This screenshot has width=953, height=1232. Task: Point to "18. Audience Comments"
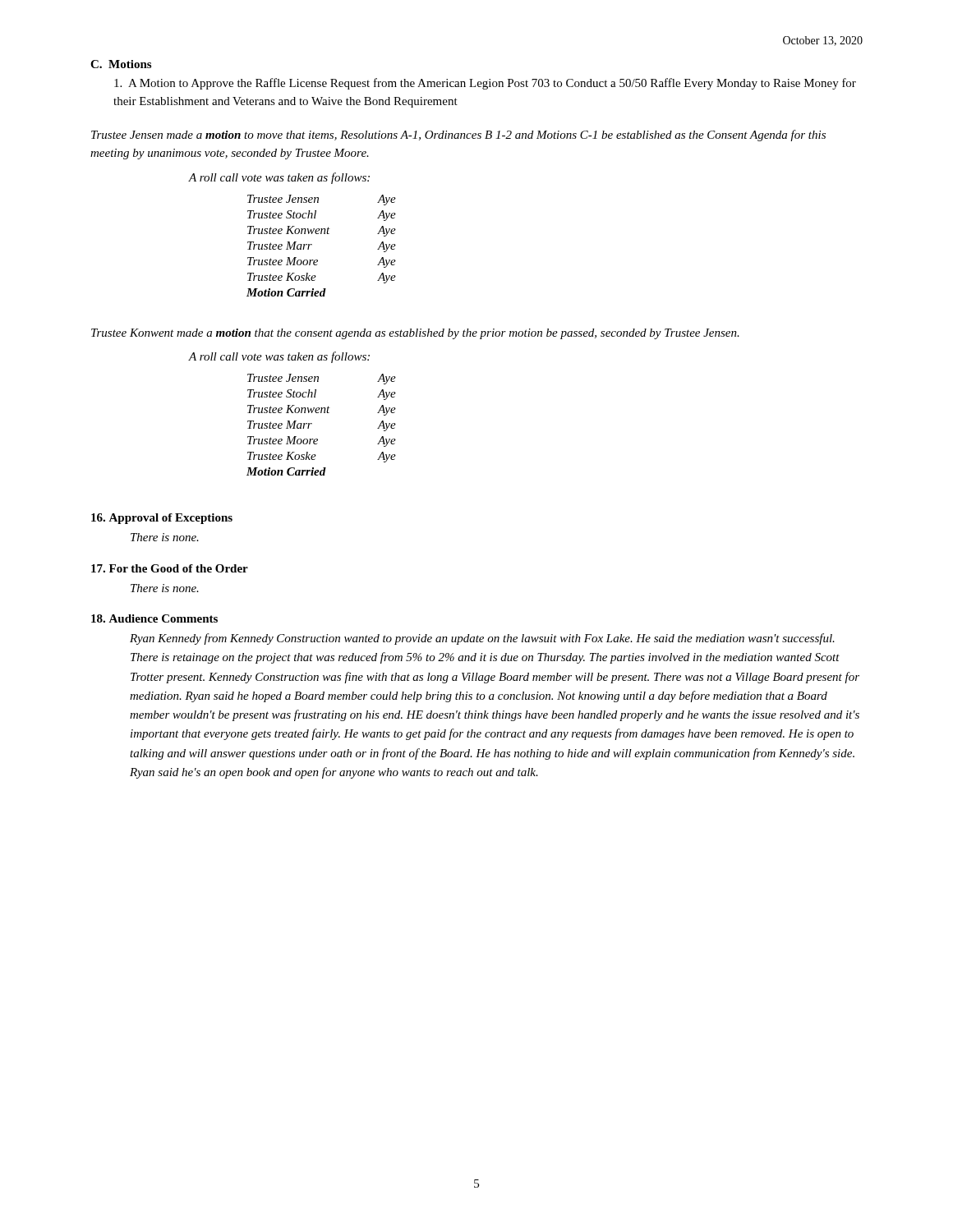(x=154, y=618)
